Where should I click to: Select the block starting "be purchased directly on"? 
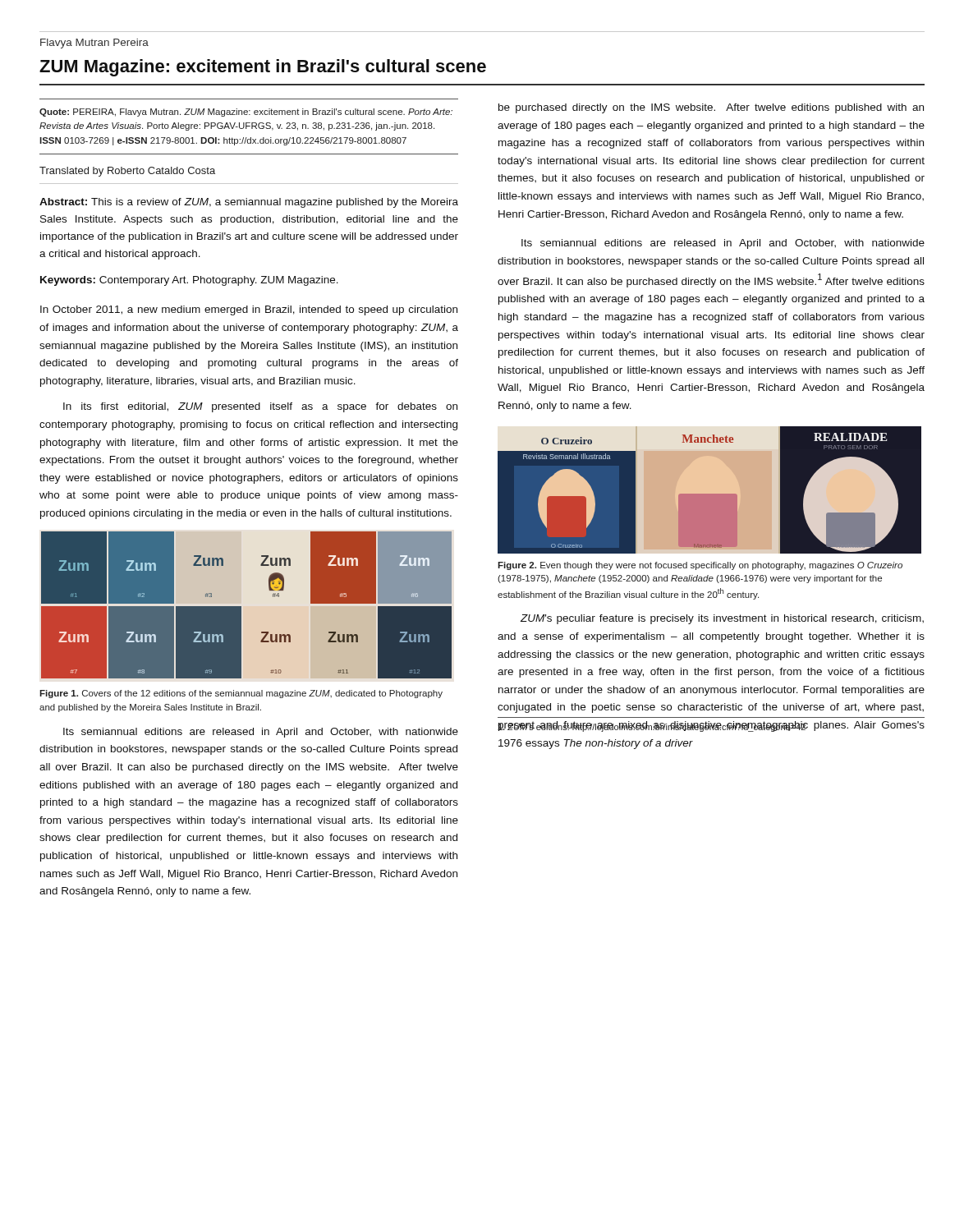[711, 160]
